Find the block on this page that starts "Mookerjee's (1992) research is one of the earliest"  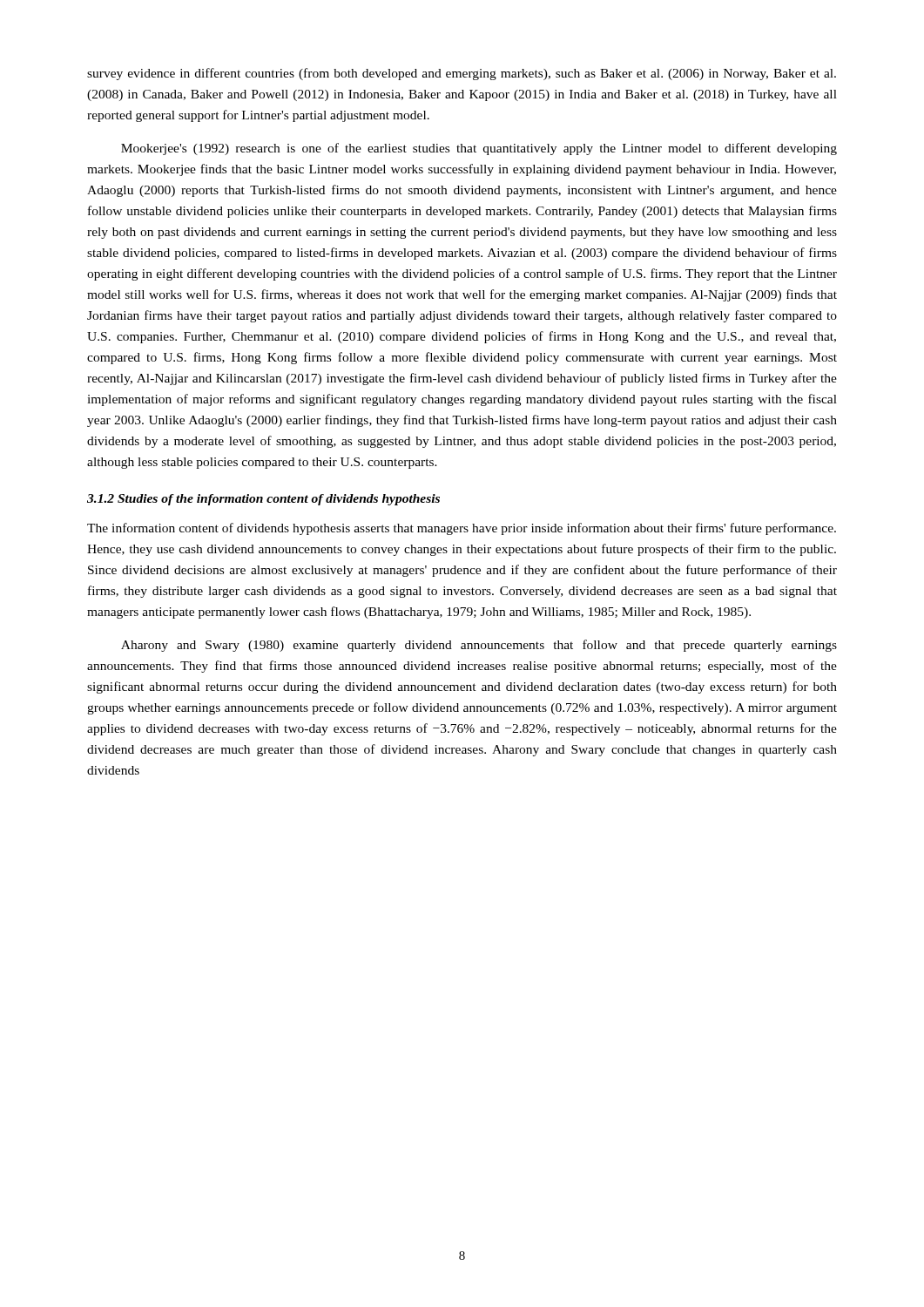click(x=462, y=305)
